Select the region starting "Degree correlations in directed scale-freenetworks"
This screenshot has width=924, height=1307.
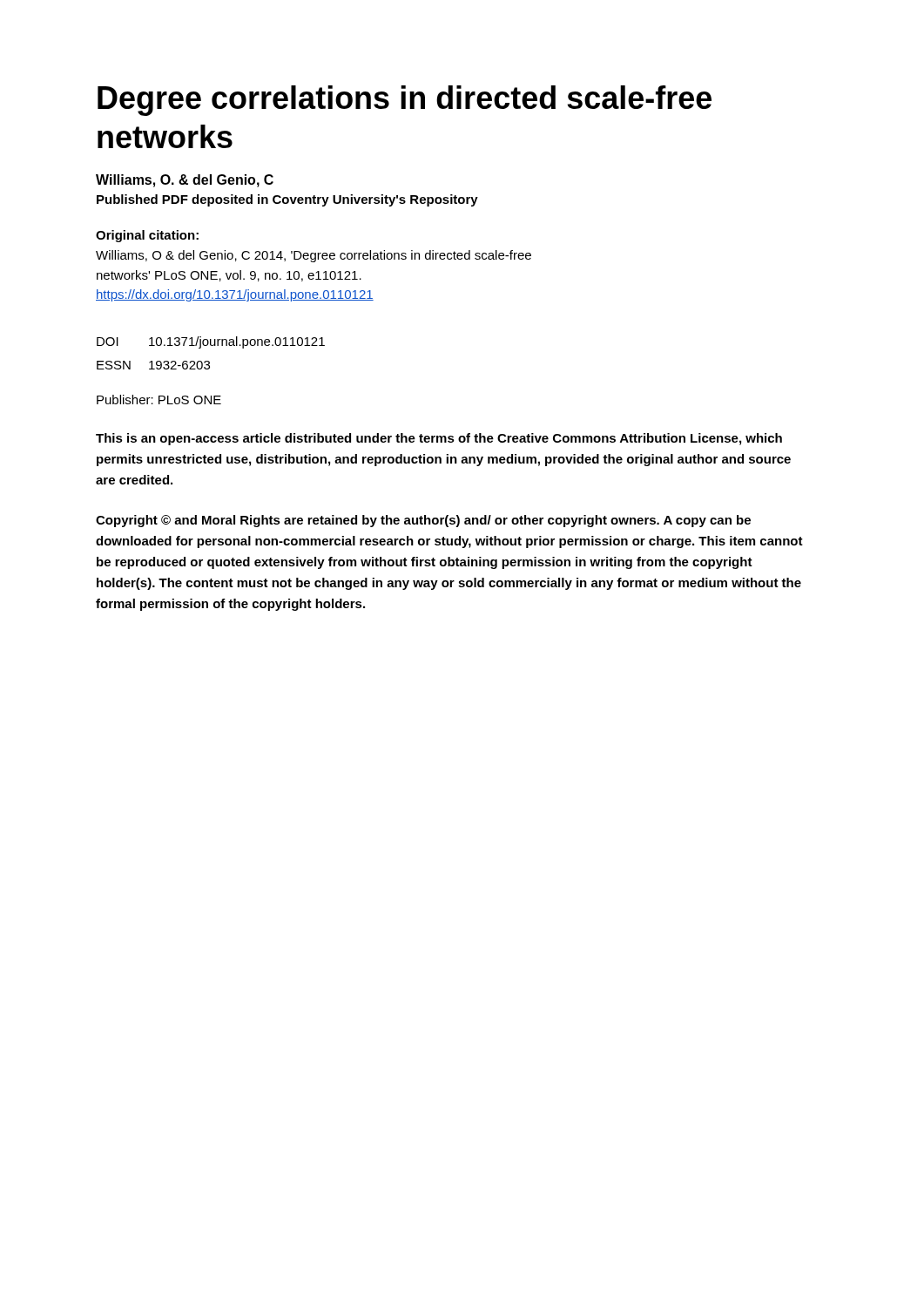[453, 118]
